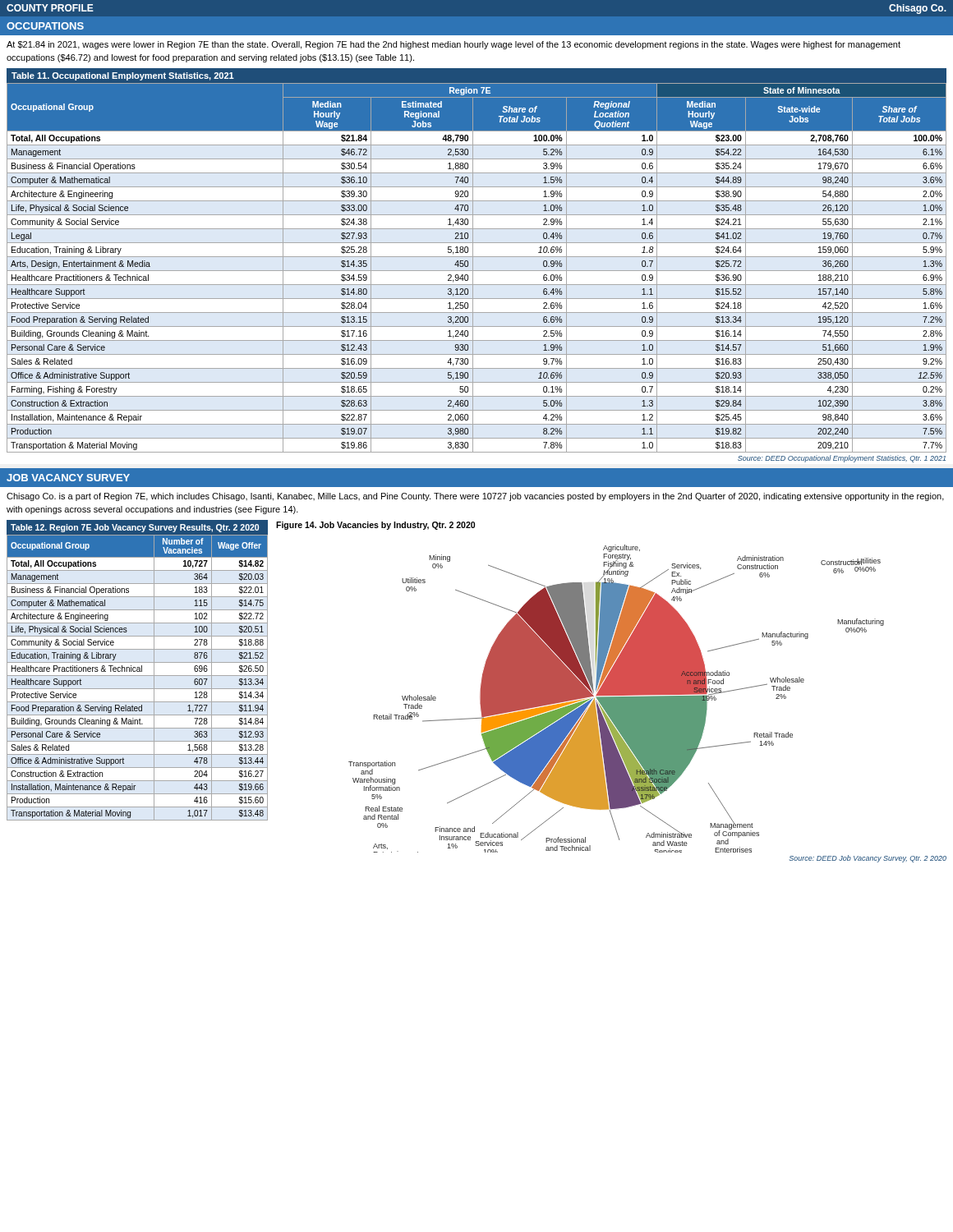Point to "JOB VACANCY SURVEY"

click(x=68, y=478)
